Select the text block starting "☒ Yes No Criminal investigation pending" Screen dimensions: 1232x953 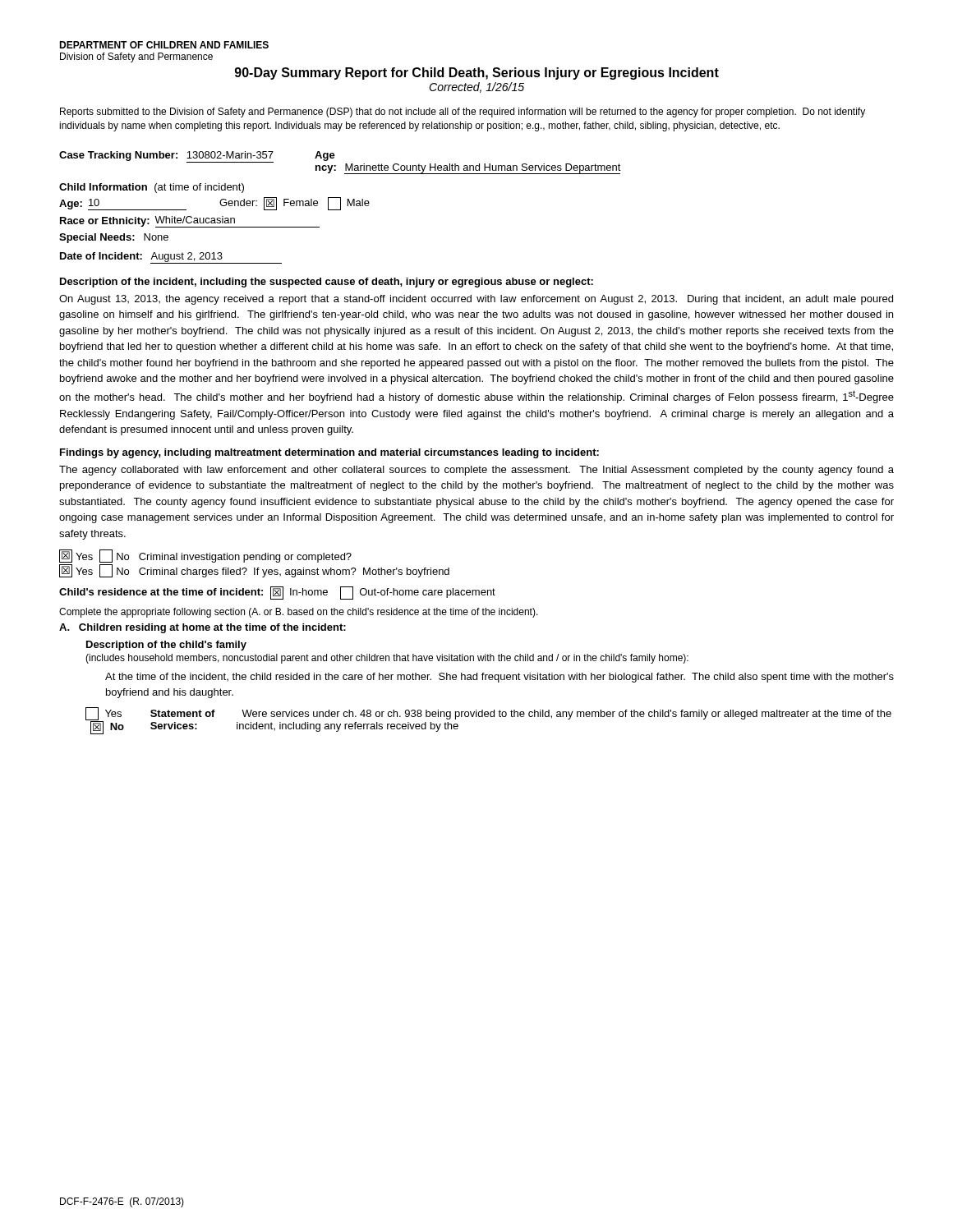click(x=205, y=556)
